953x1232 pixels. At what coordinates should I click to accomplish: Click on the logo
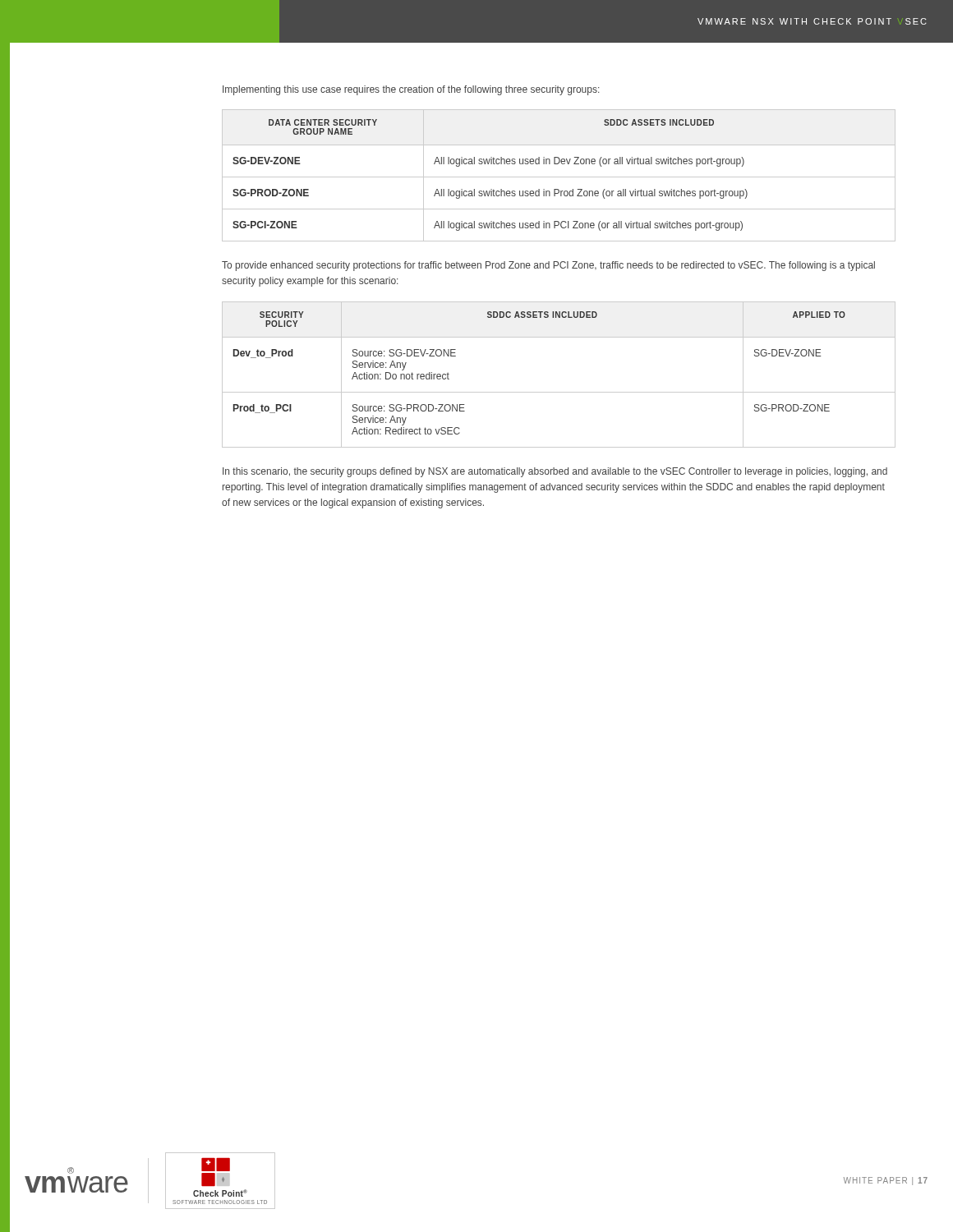(150, 1181)
